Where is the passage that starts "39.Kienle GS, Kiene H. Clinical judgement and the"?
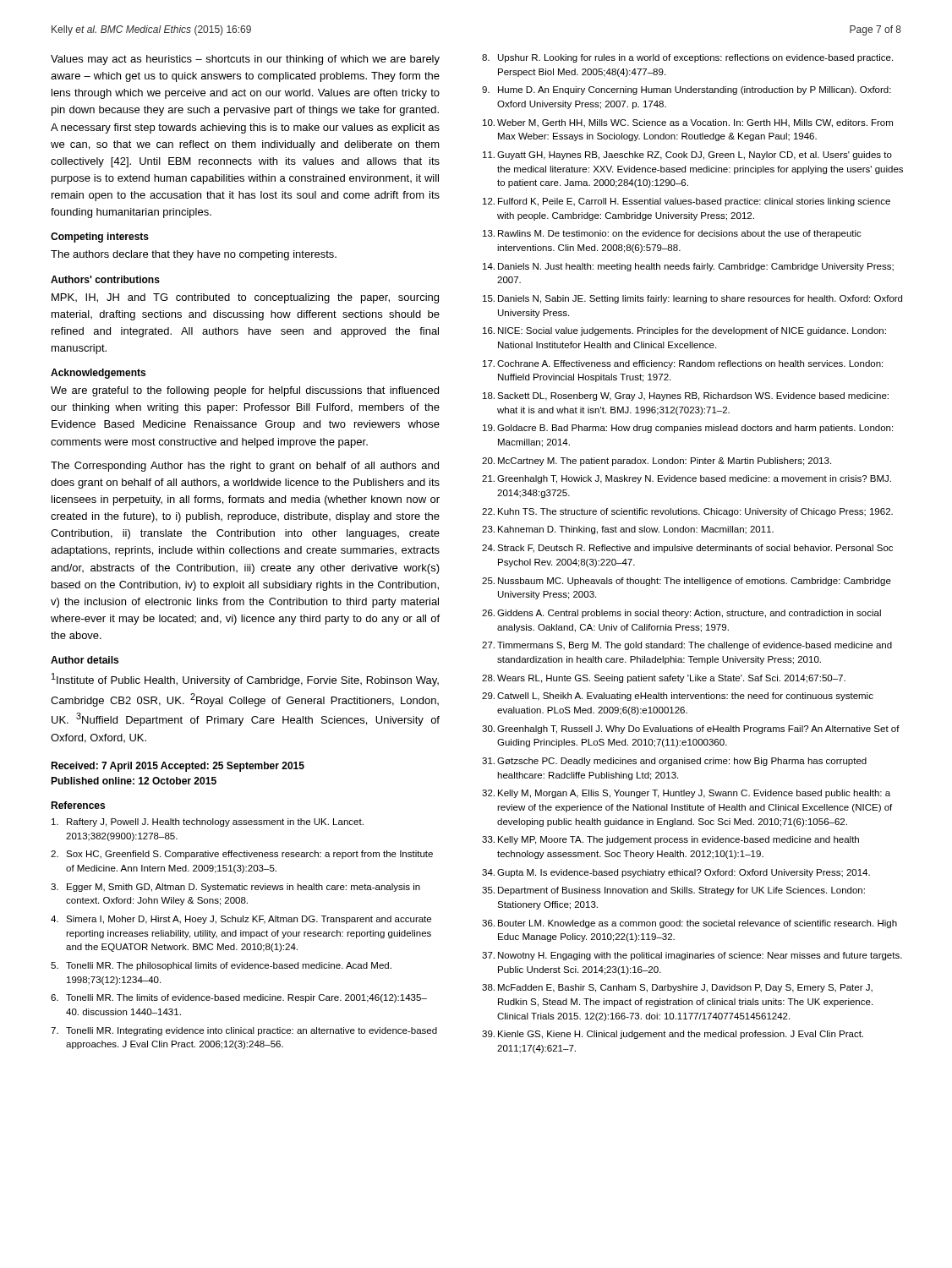Viewport: 952px width, 1268px height. pyautogui.click(x=693, y=1041)
